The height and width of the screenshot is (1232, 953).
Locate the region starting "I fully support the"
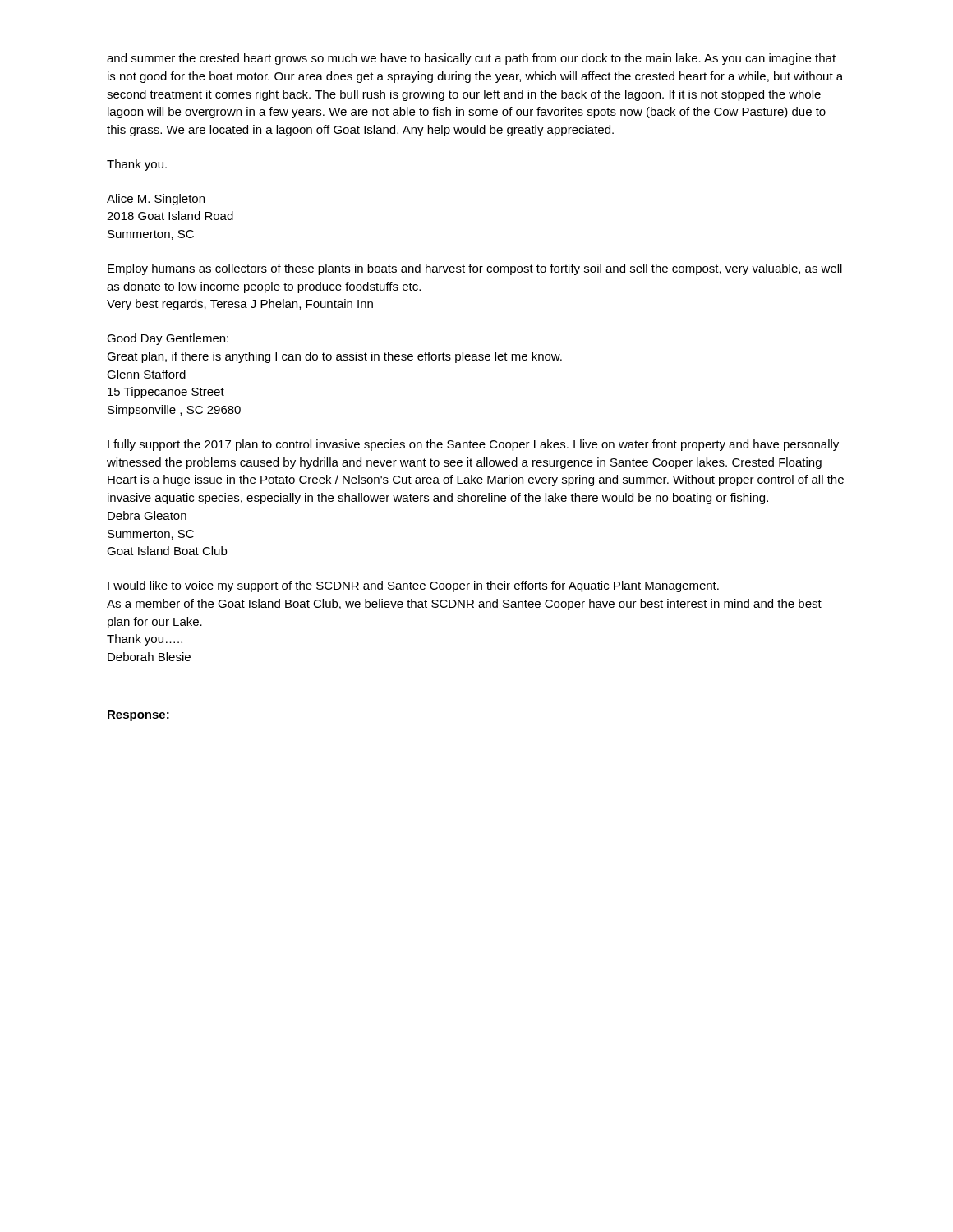click(x=475, y=497)
